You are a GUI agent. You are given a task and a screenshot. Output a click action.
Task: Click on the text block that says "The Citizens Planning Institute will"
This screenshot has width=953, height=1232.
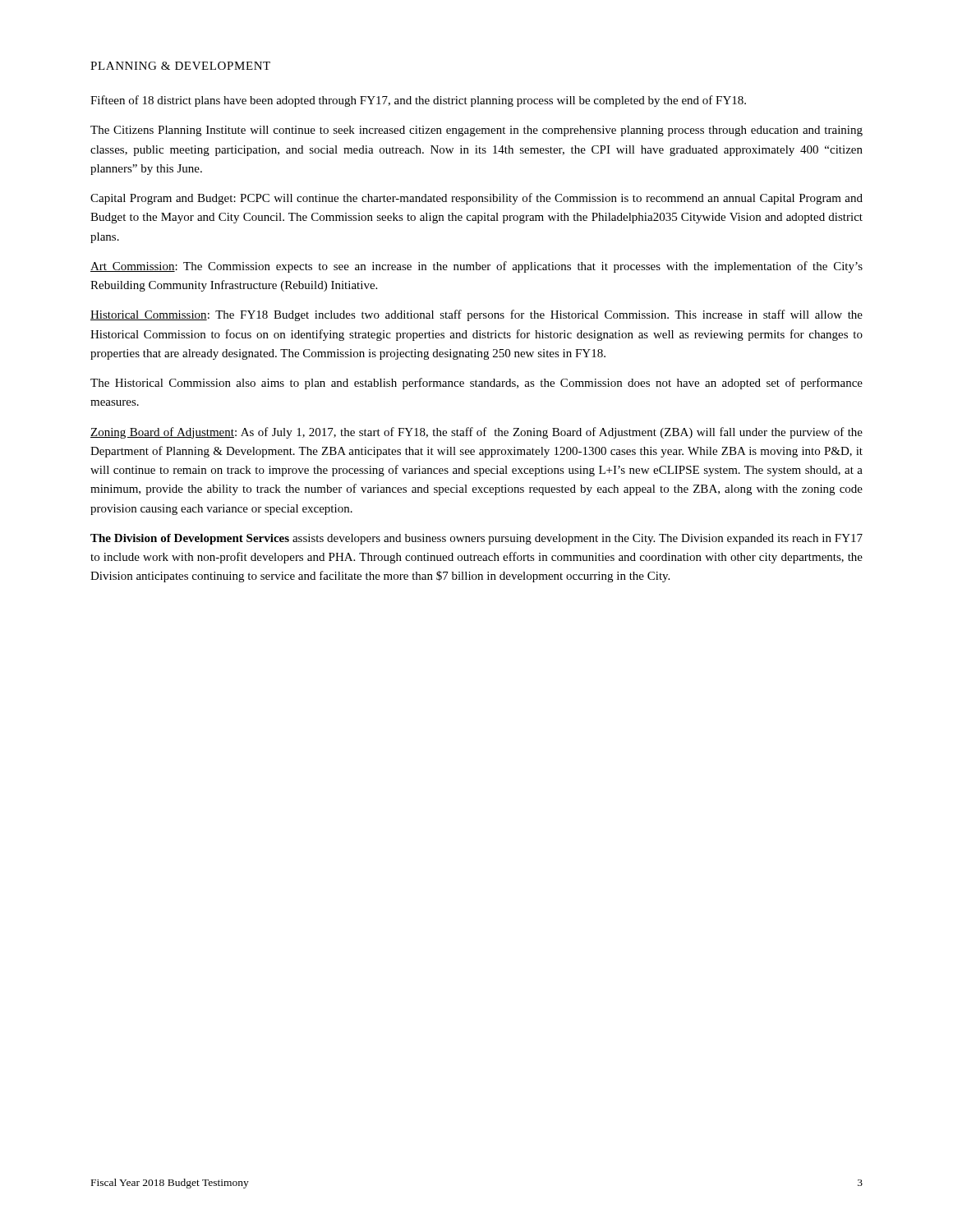click(x=476, y=149)
